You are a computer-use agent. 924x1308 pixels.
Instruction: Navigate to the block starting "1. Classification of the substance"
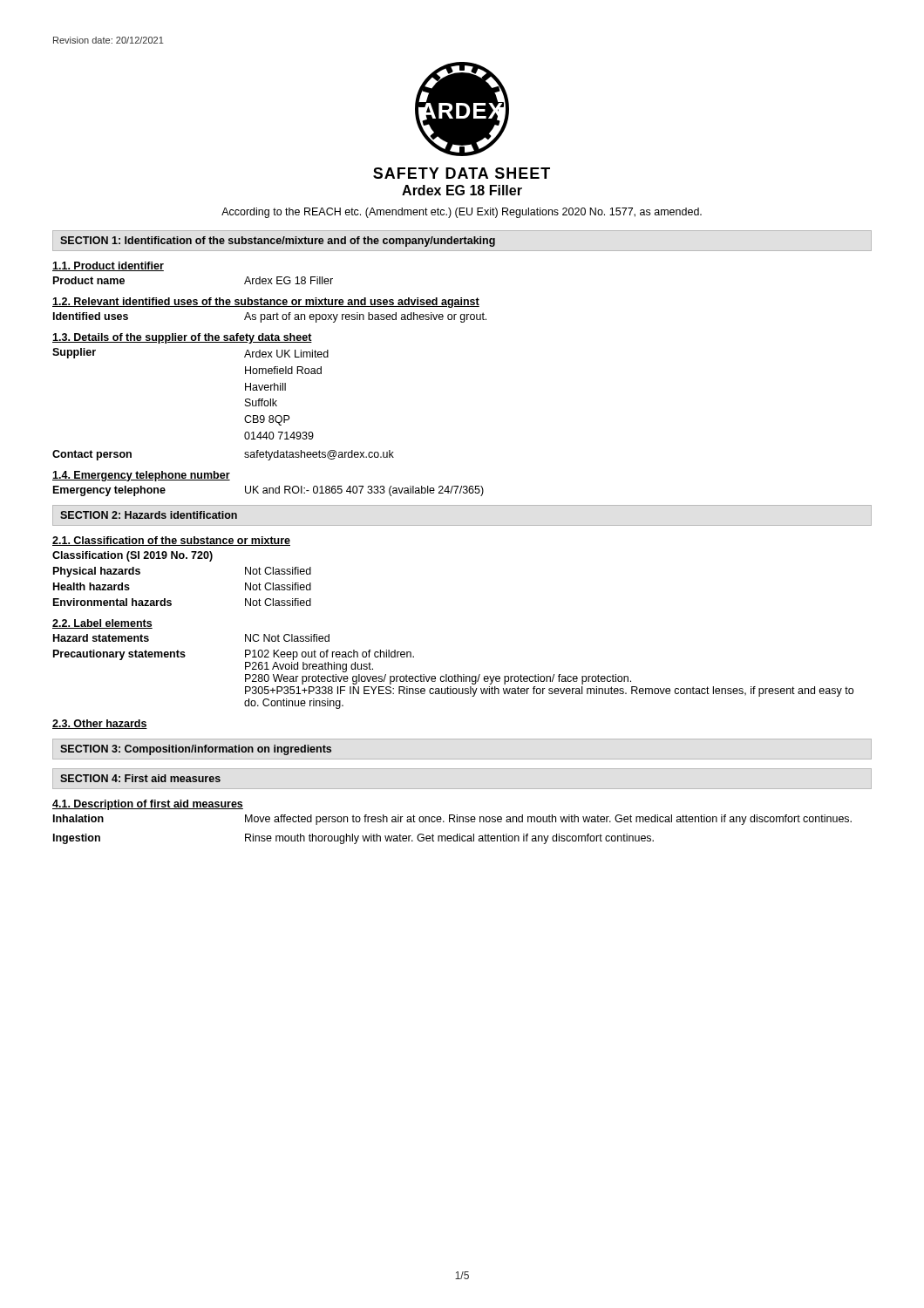coord(171,540)
